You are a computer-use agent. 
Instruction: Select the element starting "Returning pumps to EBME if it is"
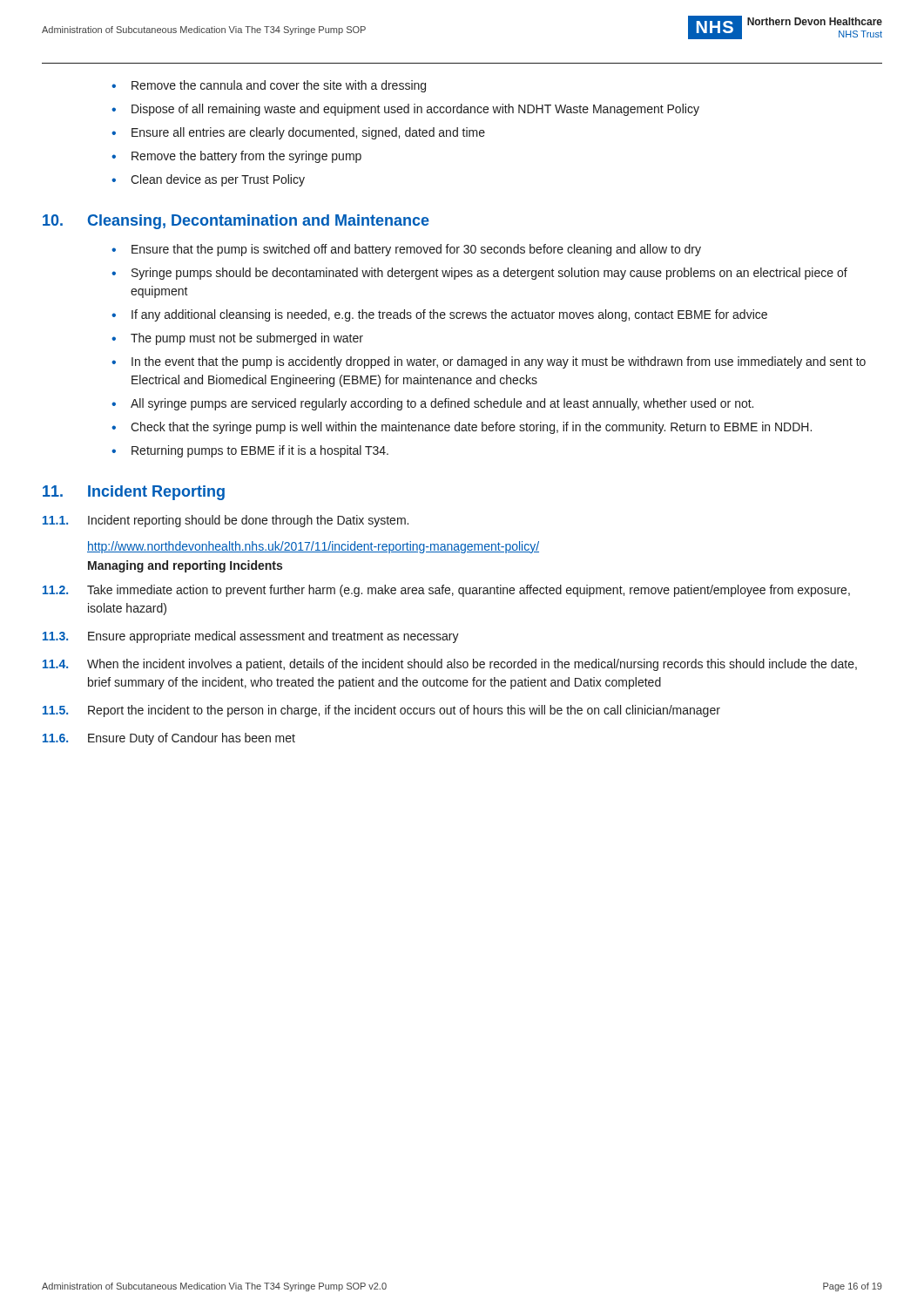260,450
